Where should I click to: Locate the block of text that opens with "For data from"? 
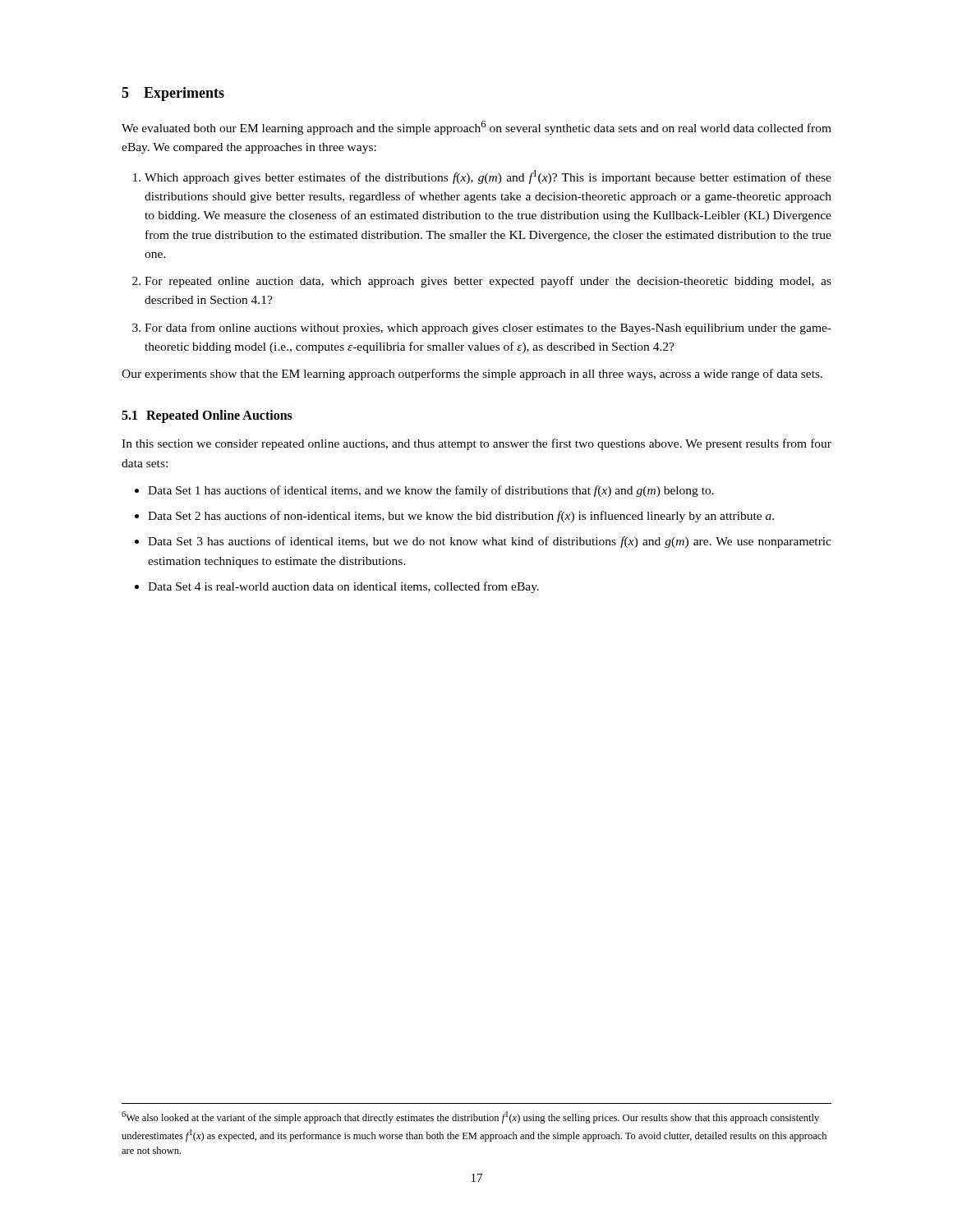(488, 337)
